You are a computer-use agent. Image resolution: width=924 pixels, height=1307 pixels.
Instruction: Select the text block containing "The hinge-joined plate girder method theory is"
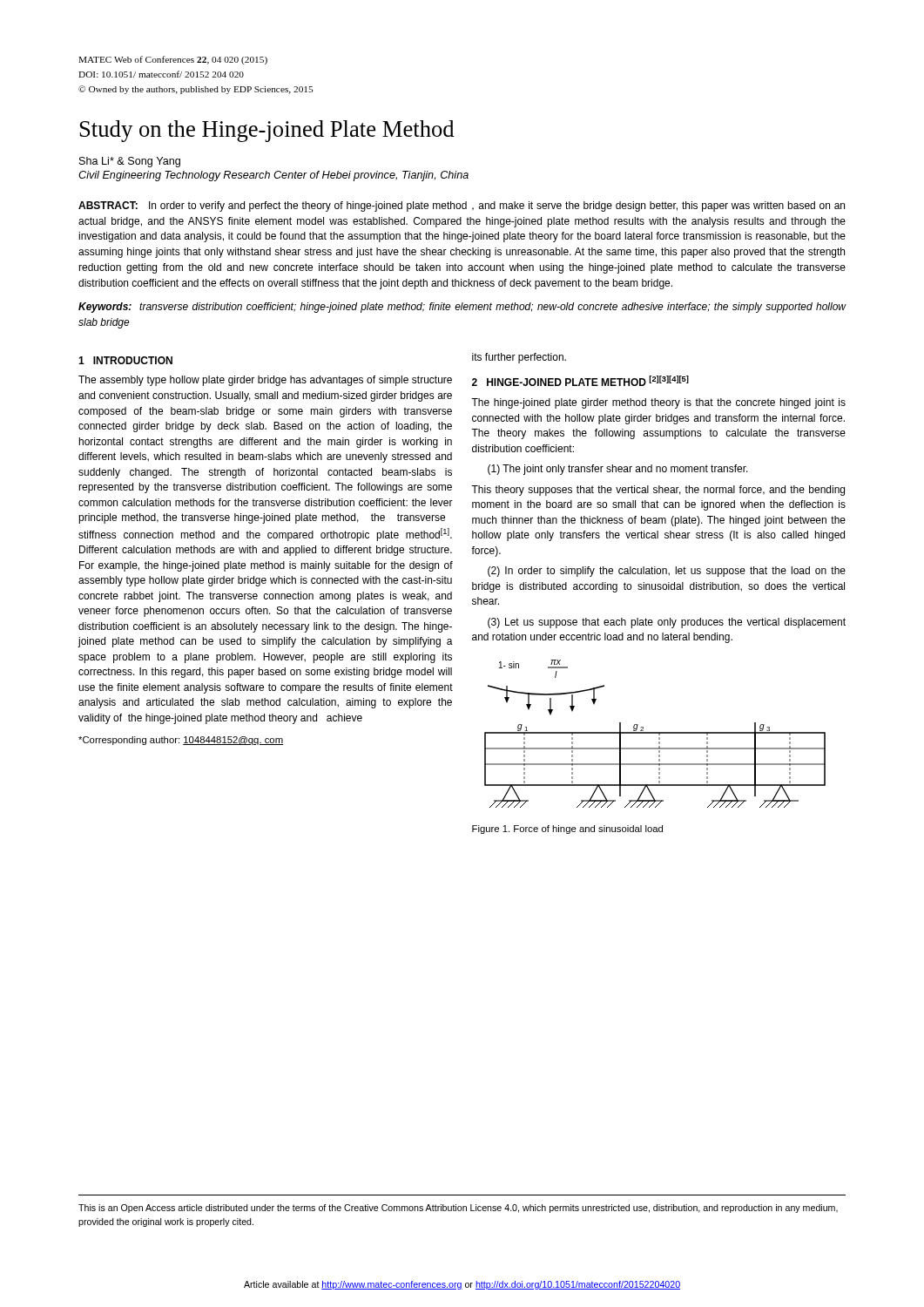[659, 425]
